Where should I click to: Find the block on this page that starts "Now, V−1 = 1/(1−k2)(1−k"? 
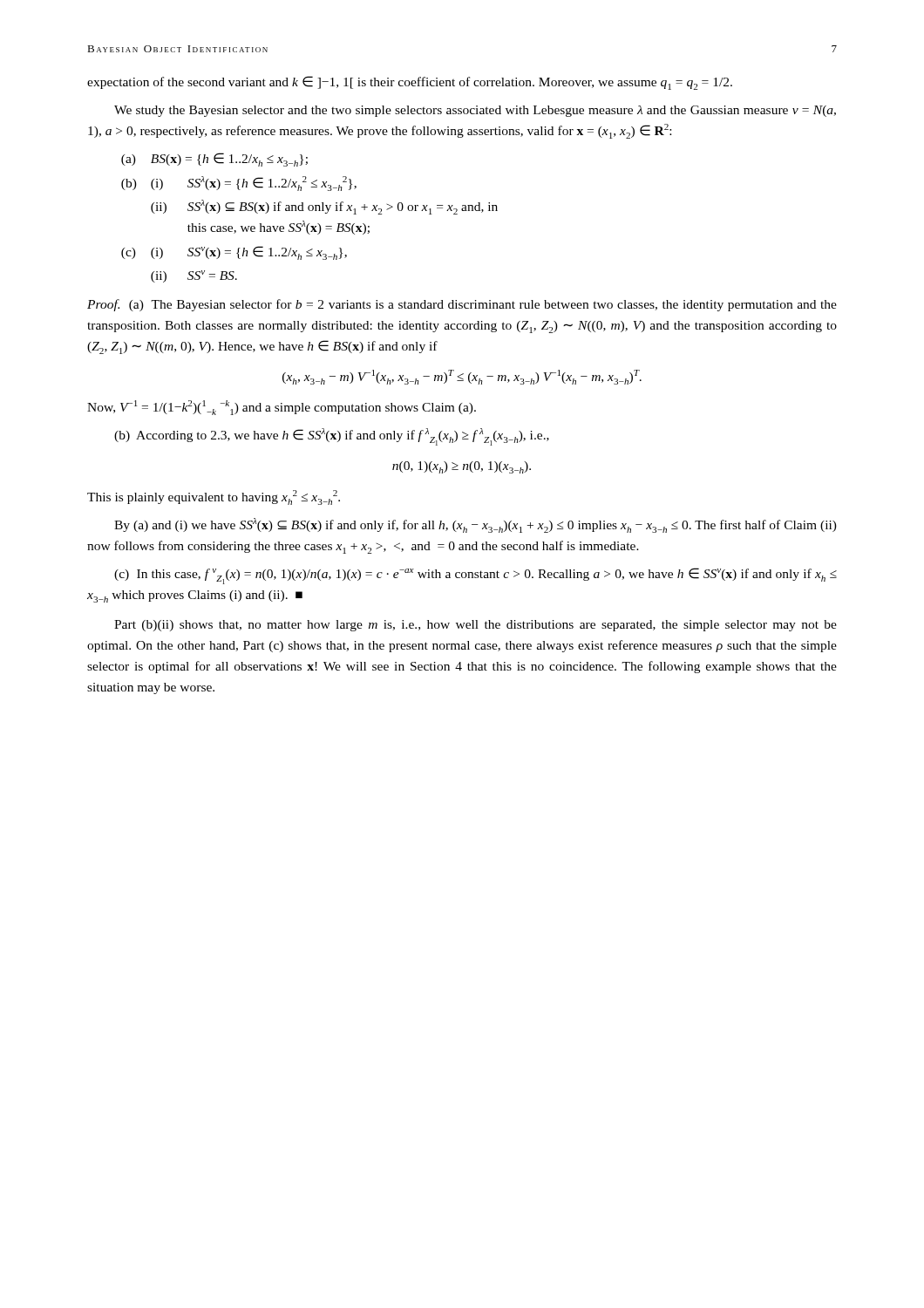click(462, 407)
